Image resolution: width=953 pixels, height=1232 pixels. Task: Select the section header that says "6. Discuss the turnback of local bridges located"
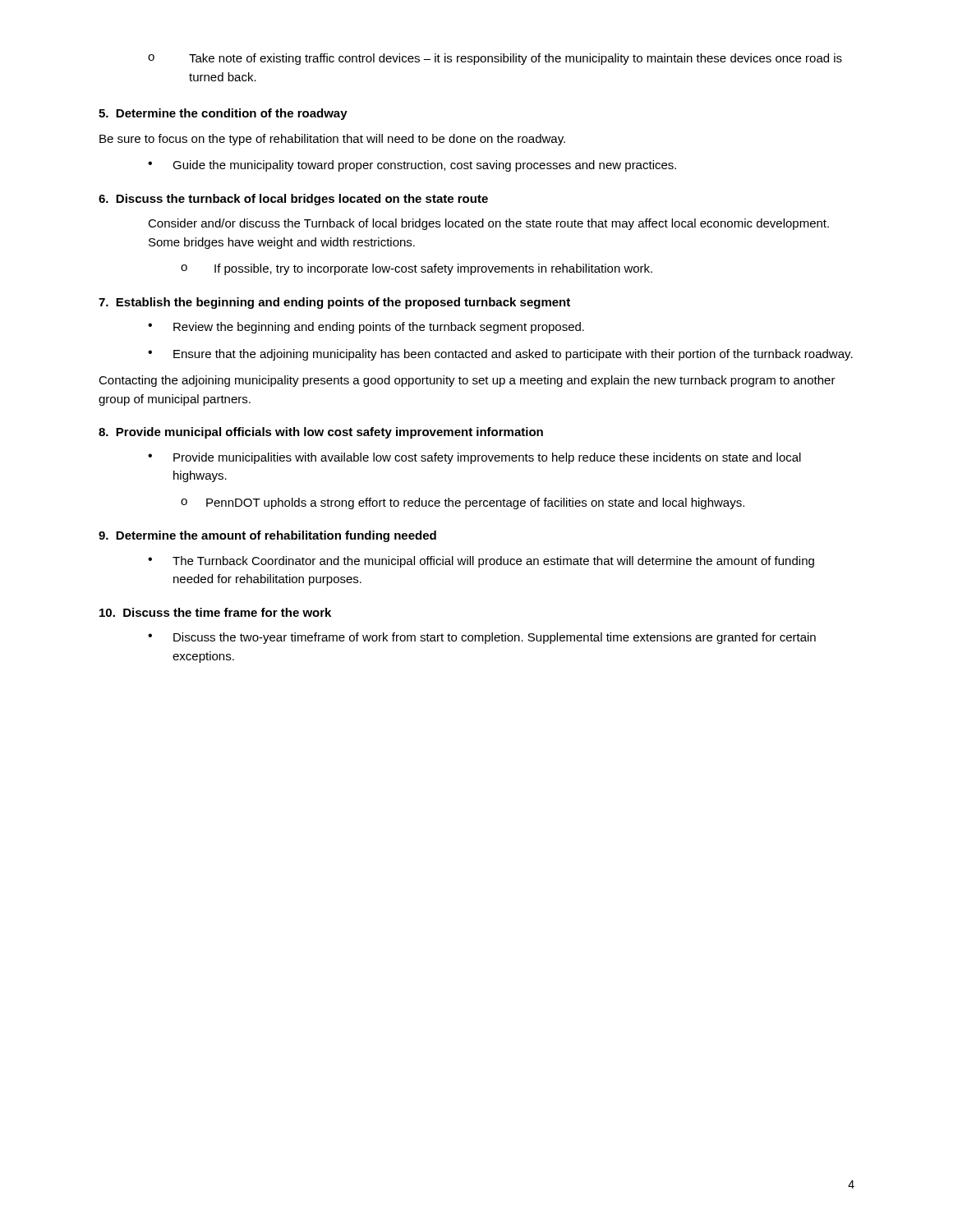[x=293, y=198]
